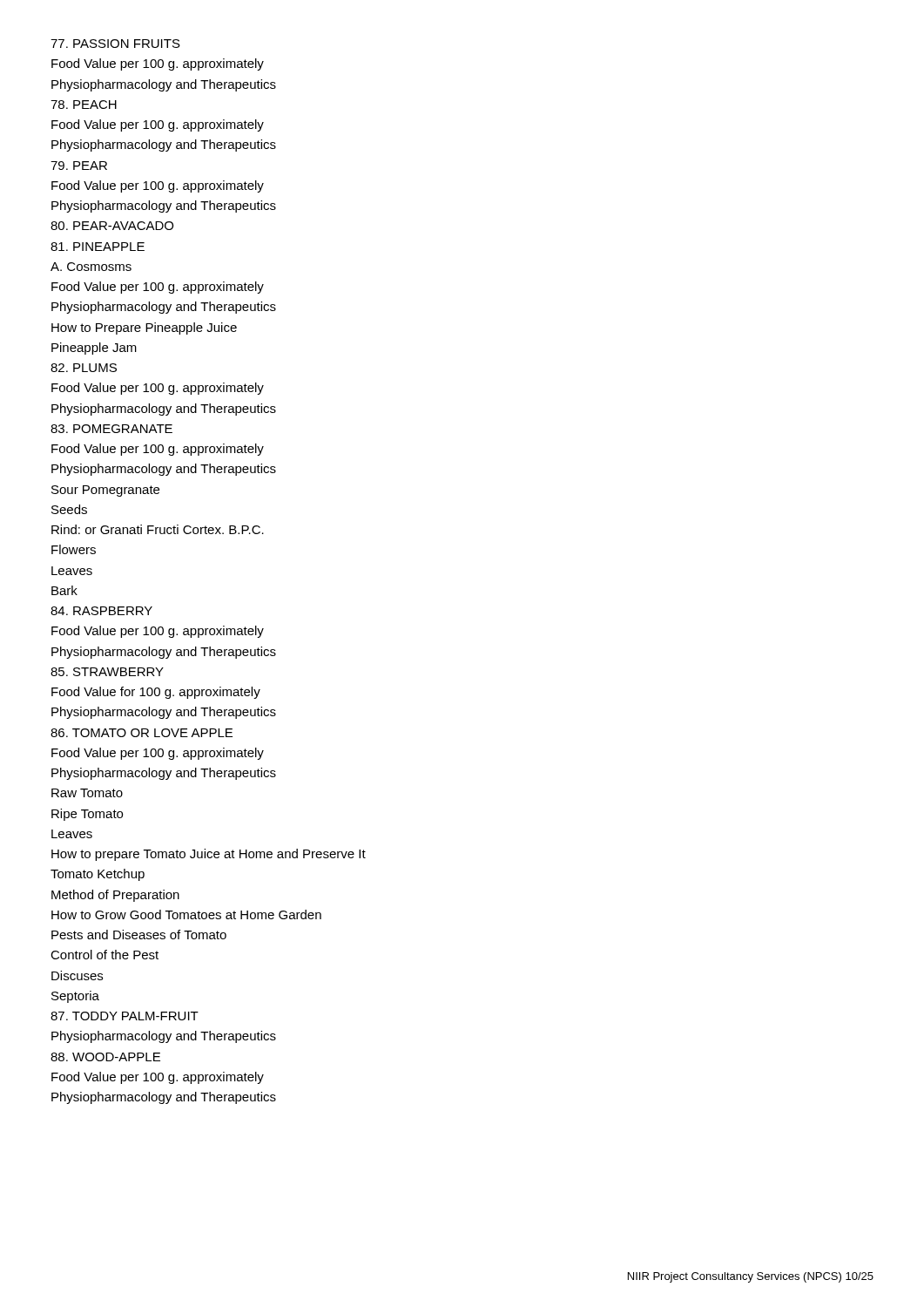Click on the text block starting "Rind: or Granati Fructi Cortex. B.P.C."
This screenshot has width=924, height=1307.
click(x=157, y=529)
